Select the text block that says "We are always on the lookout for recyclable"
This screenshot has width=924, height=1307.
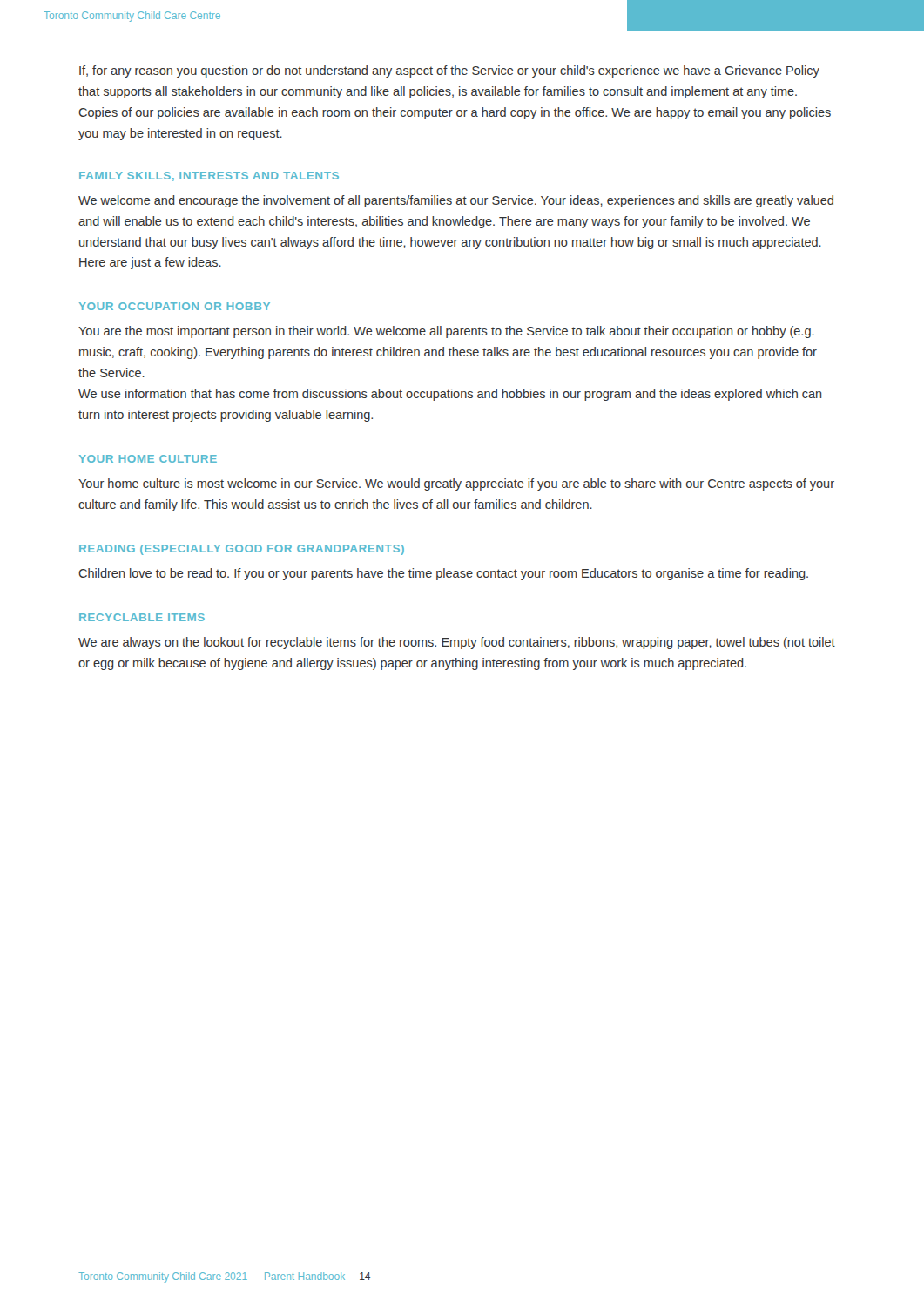point(457,652)
